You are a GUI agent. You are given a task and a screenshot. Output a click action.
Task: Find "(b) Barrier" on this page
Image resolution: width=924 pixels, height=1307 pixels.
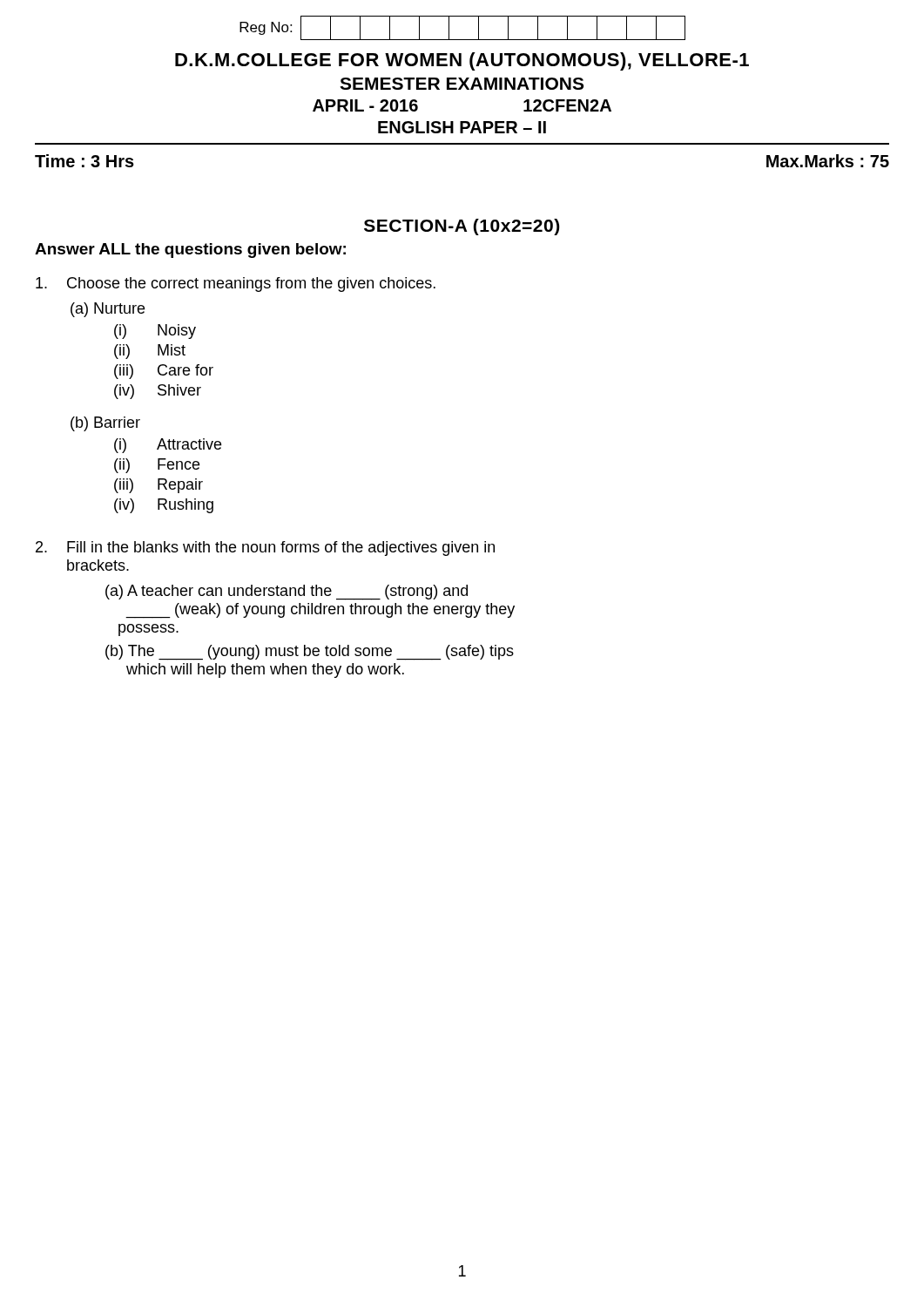coord(105,423)
